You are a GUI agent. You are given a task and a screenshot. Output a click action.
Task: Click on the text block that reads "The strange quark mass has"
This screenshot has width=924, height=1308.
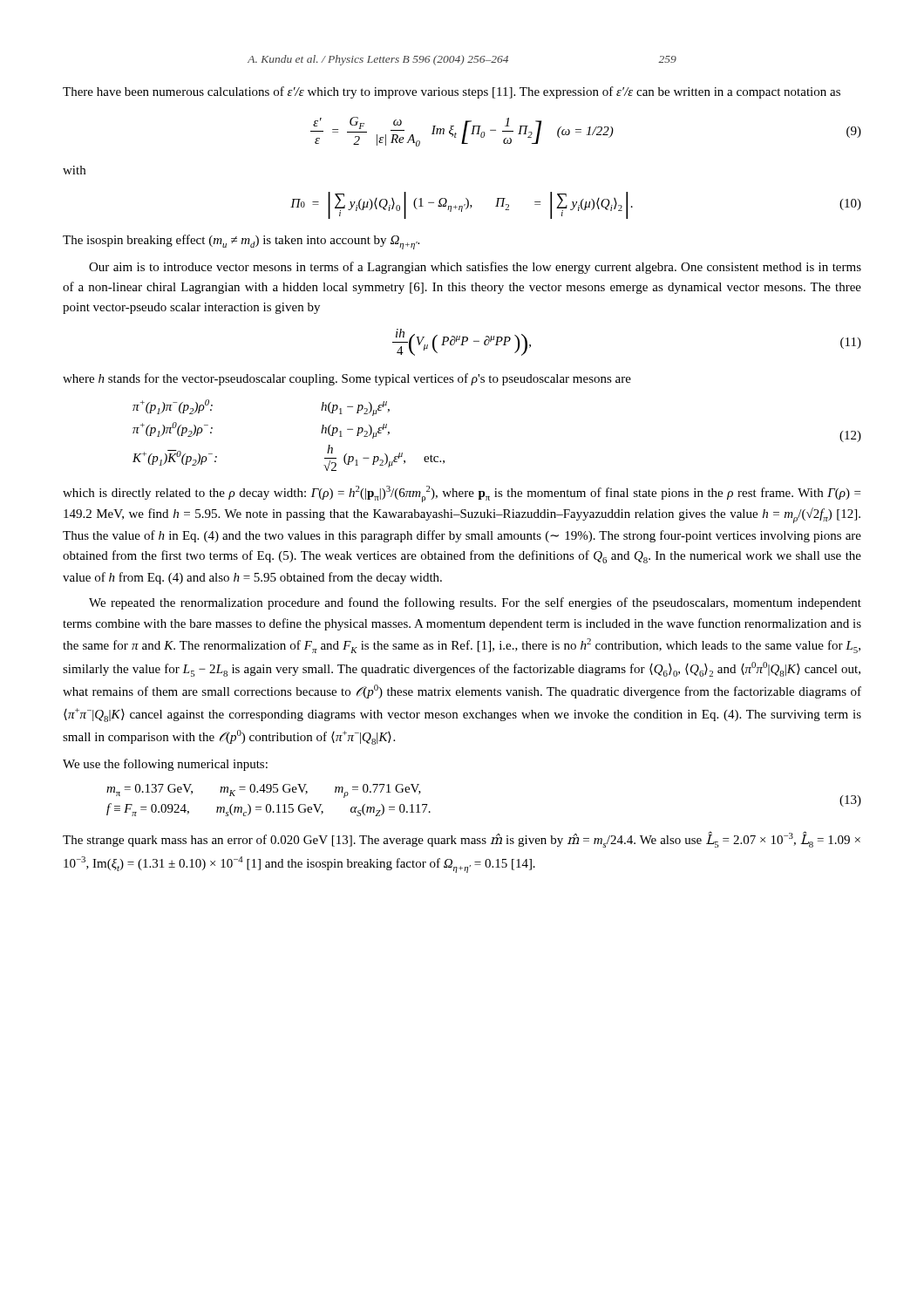click(462, 852)
